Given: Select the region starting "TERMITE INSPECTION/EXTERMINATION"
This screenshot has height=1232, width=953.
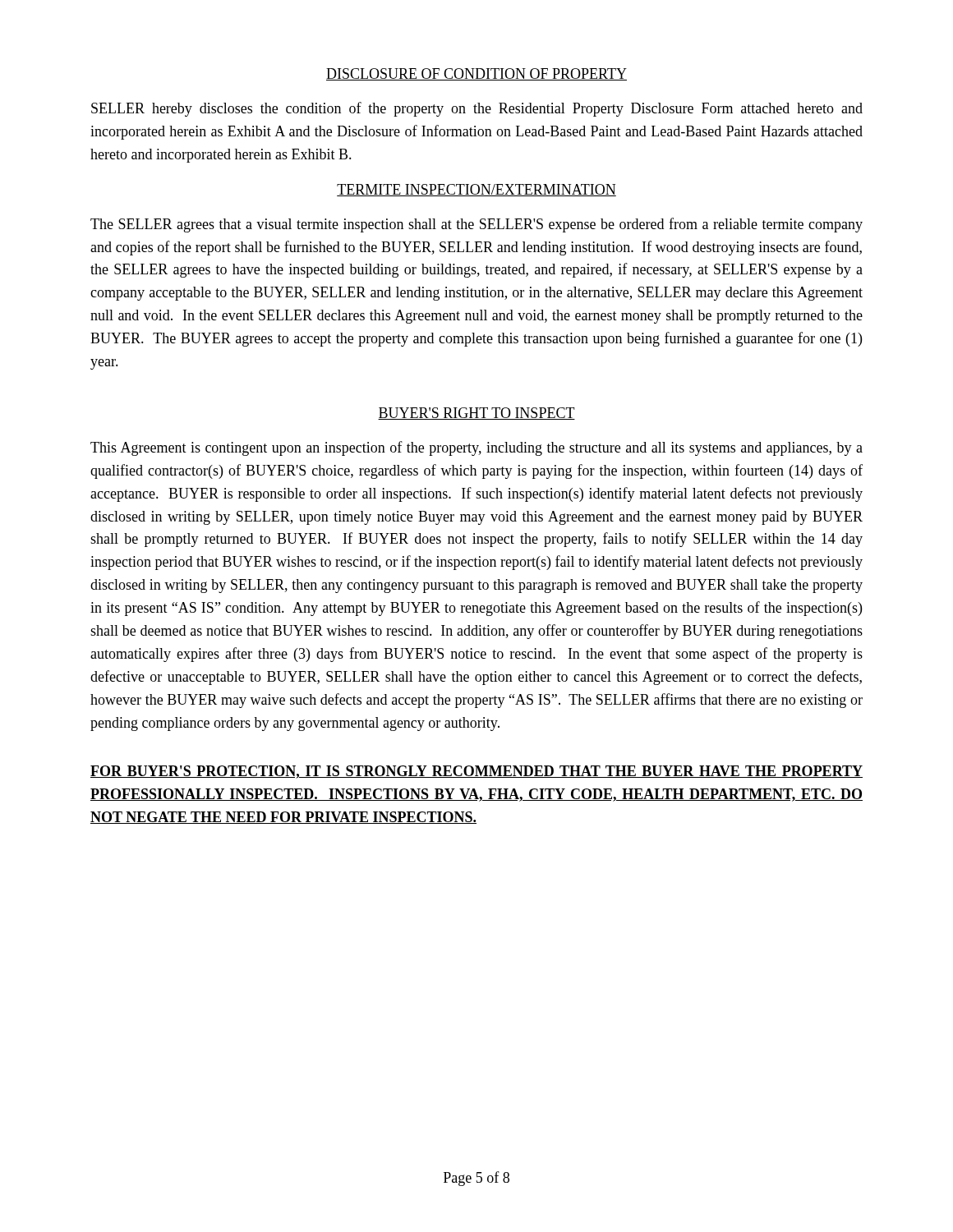Looking at the screenshot, I should (x=476, y=189).
